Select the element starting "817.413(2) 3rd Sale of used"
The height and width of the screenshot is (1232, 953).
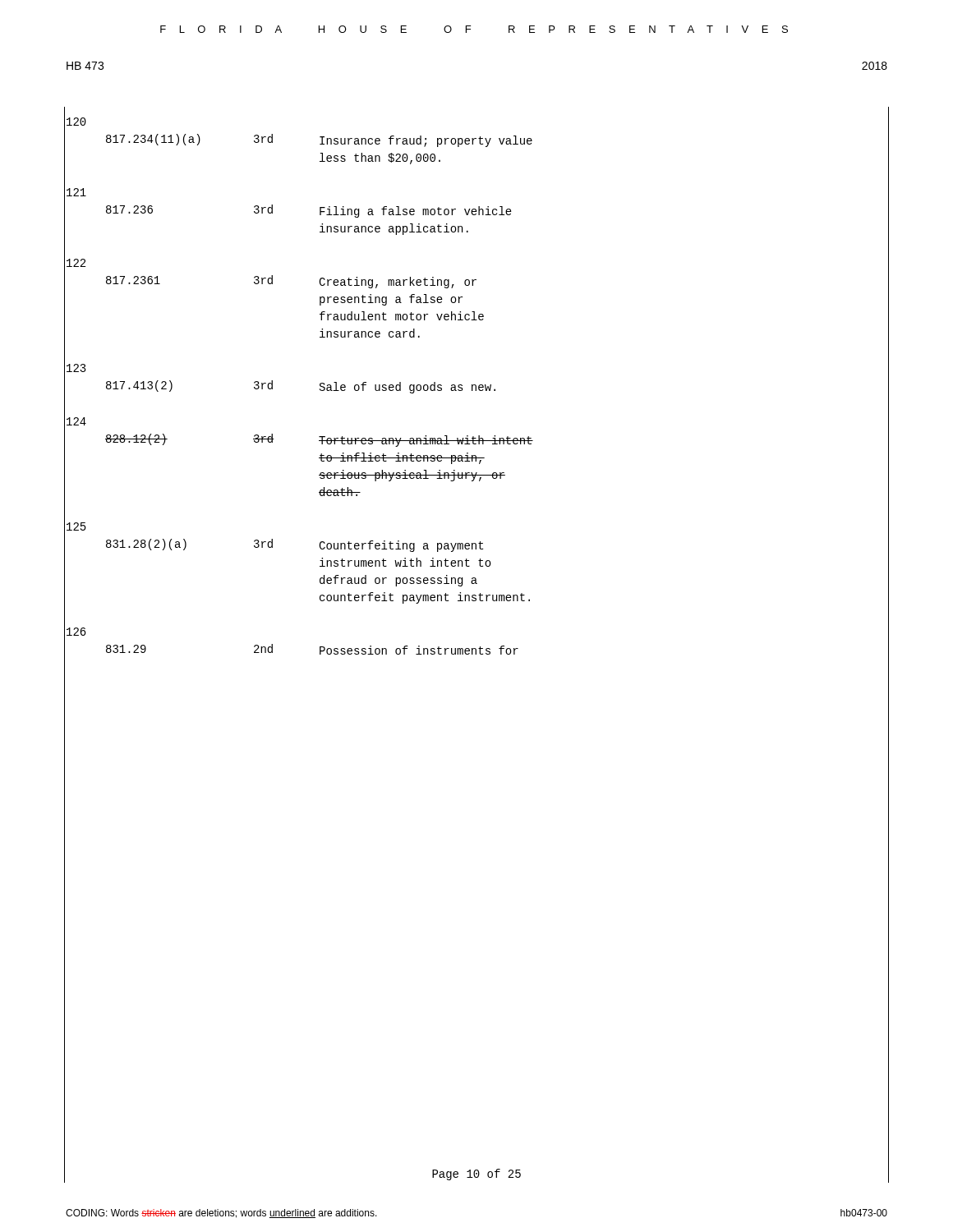tap(476, 387)
